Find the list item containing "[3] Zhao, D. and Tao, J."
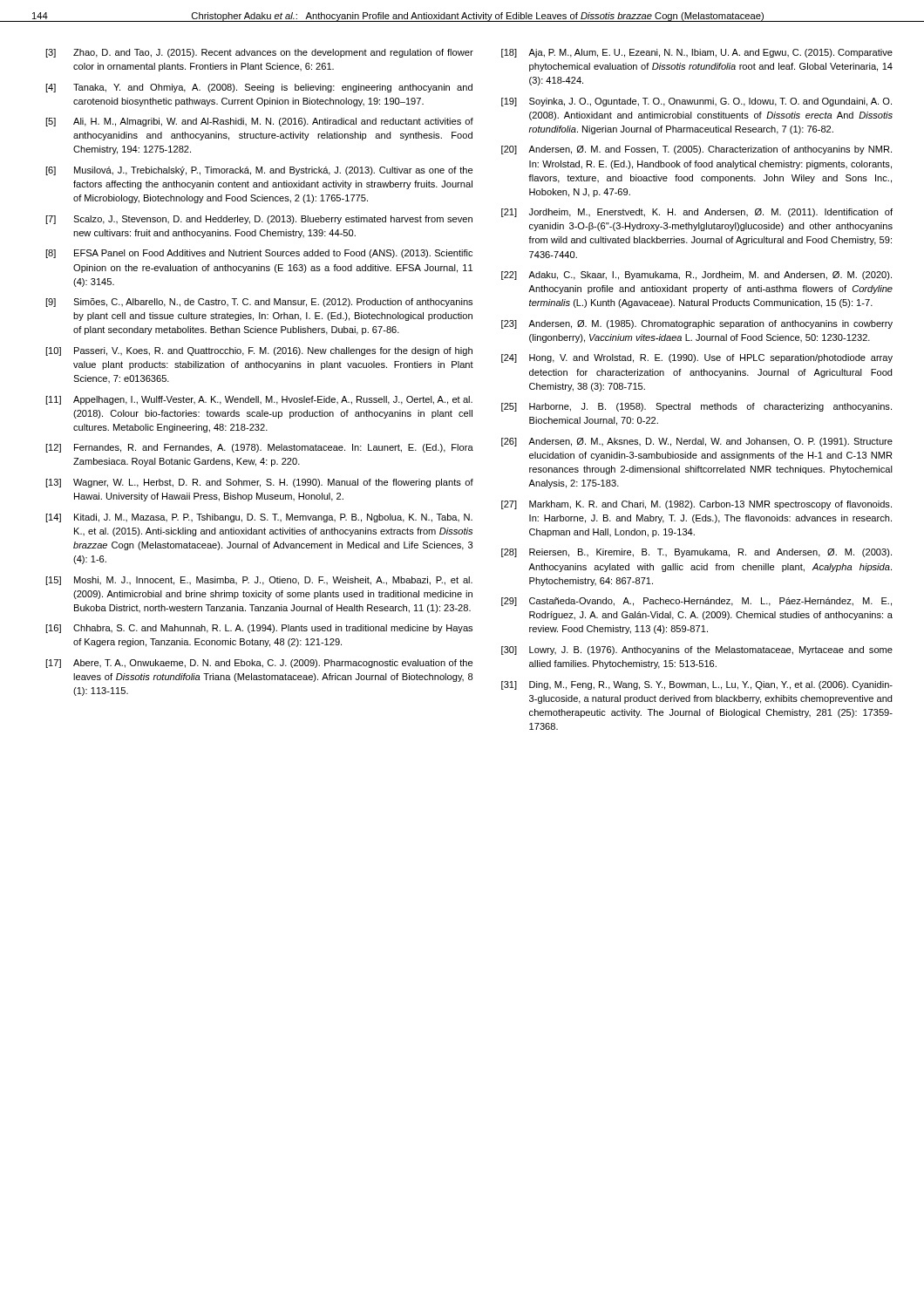This screenshot has height=1308, width=924. (x=259, y=59)
